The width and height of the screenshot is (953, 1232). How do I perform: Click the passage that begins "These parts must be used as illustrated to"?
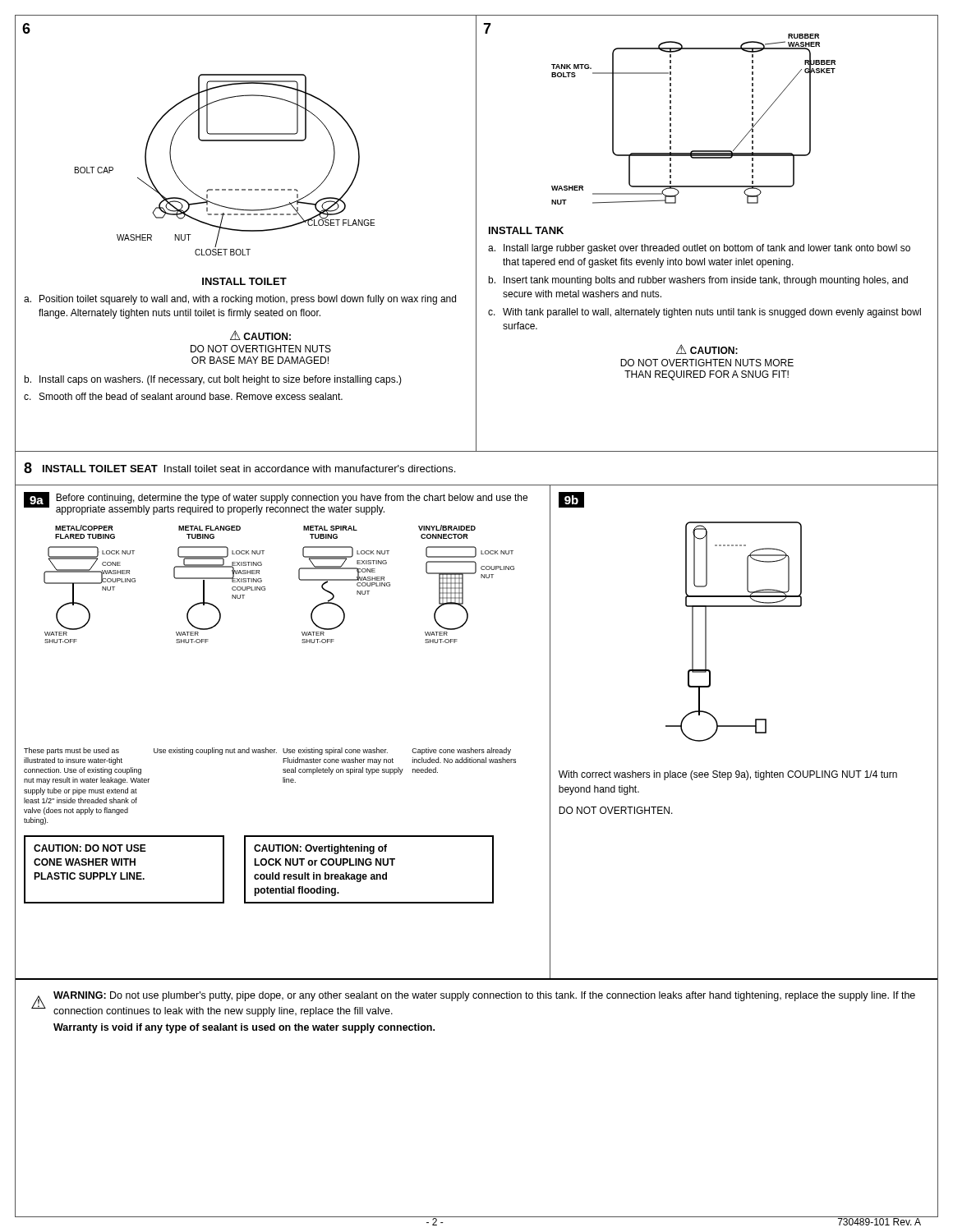pyautogui.click(x=87, y=786)
